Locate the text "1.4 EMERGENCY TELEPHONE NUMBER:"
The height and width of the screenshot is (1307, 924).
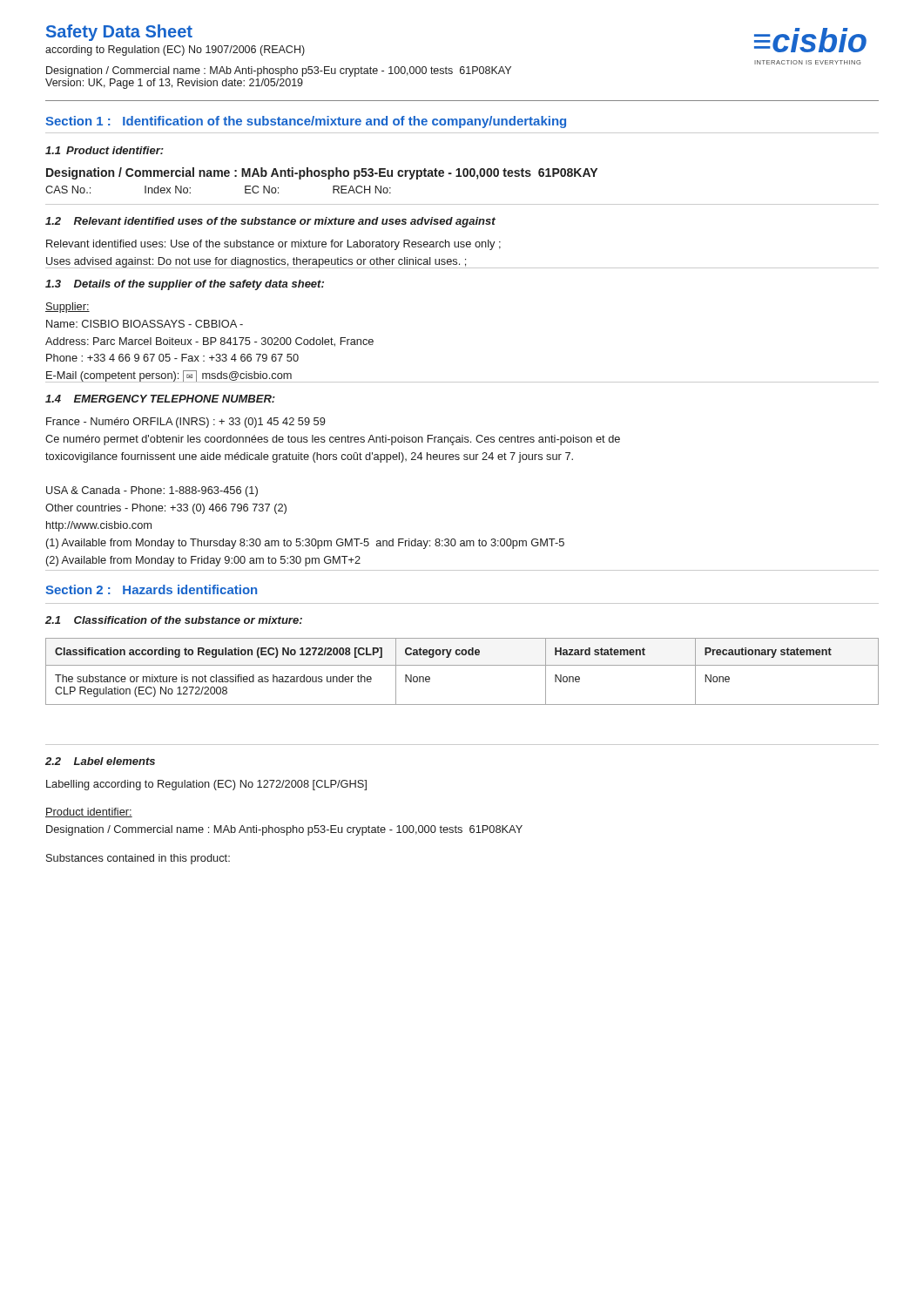coord(160,399)
